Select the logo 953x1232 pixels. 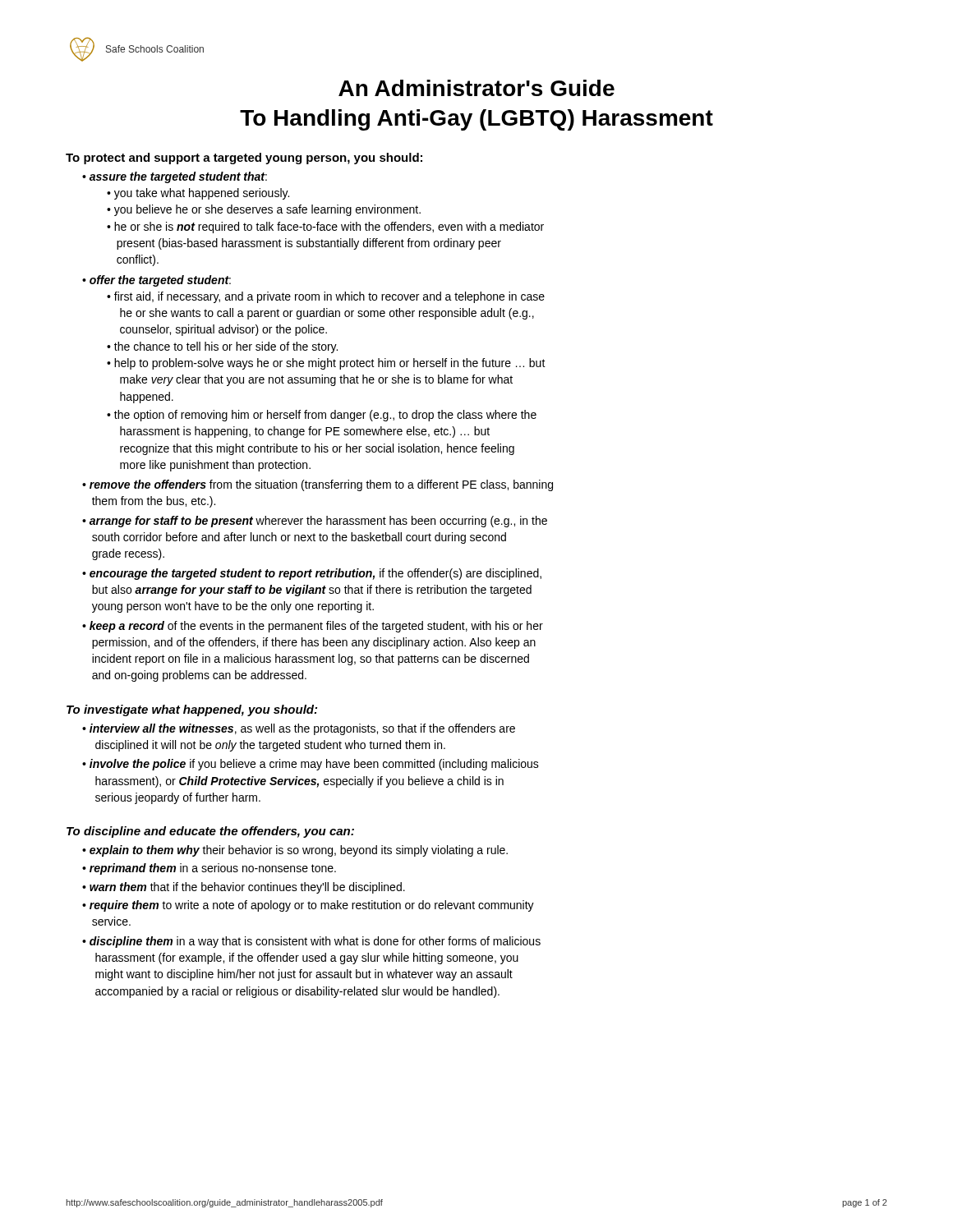476,49
